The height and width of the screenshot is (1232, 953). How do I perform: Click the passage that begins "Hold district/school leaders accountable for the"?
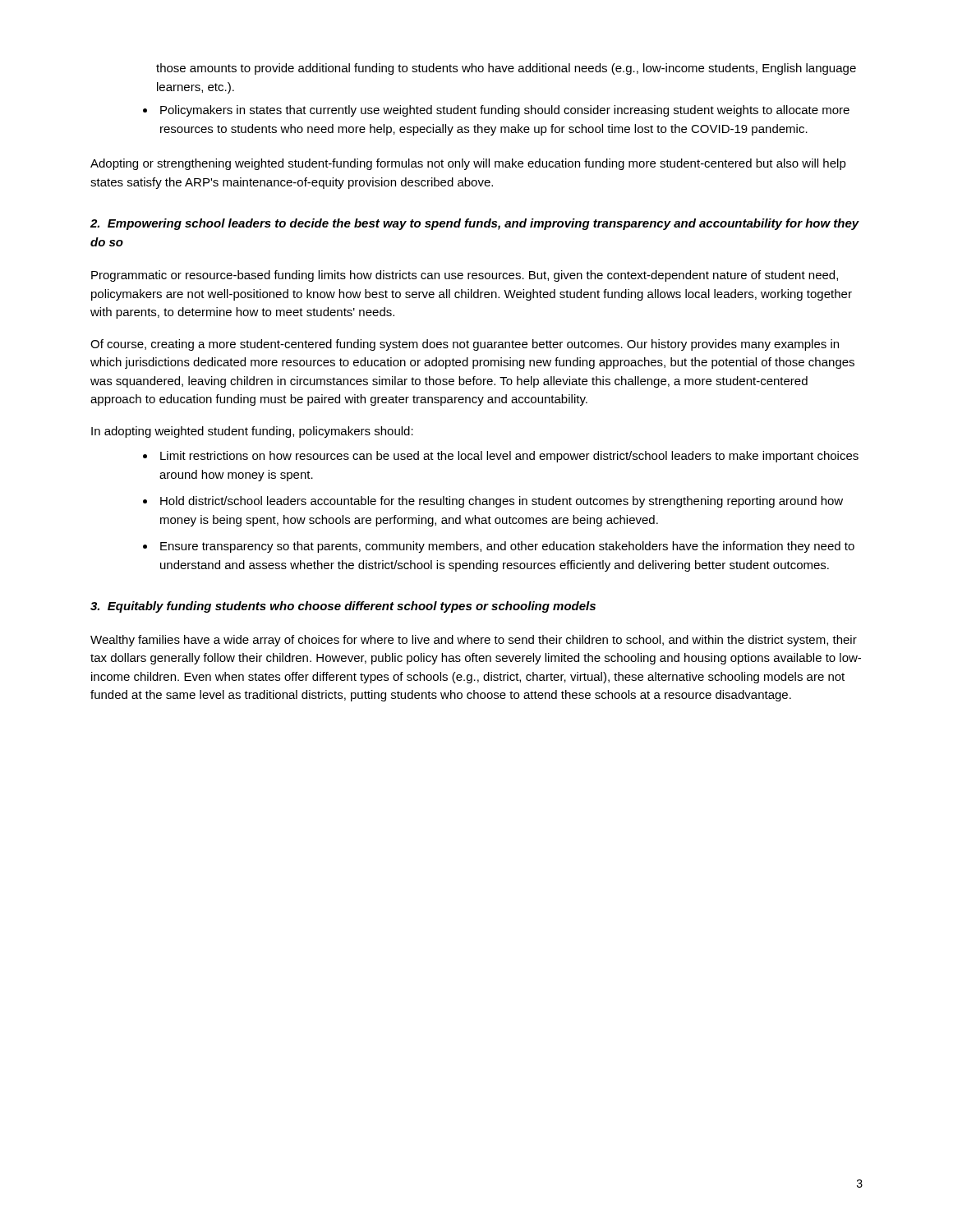pyautogui.click(x=501, y=510)
